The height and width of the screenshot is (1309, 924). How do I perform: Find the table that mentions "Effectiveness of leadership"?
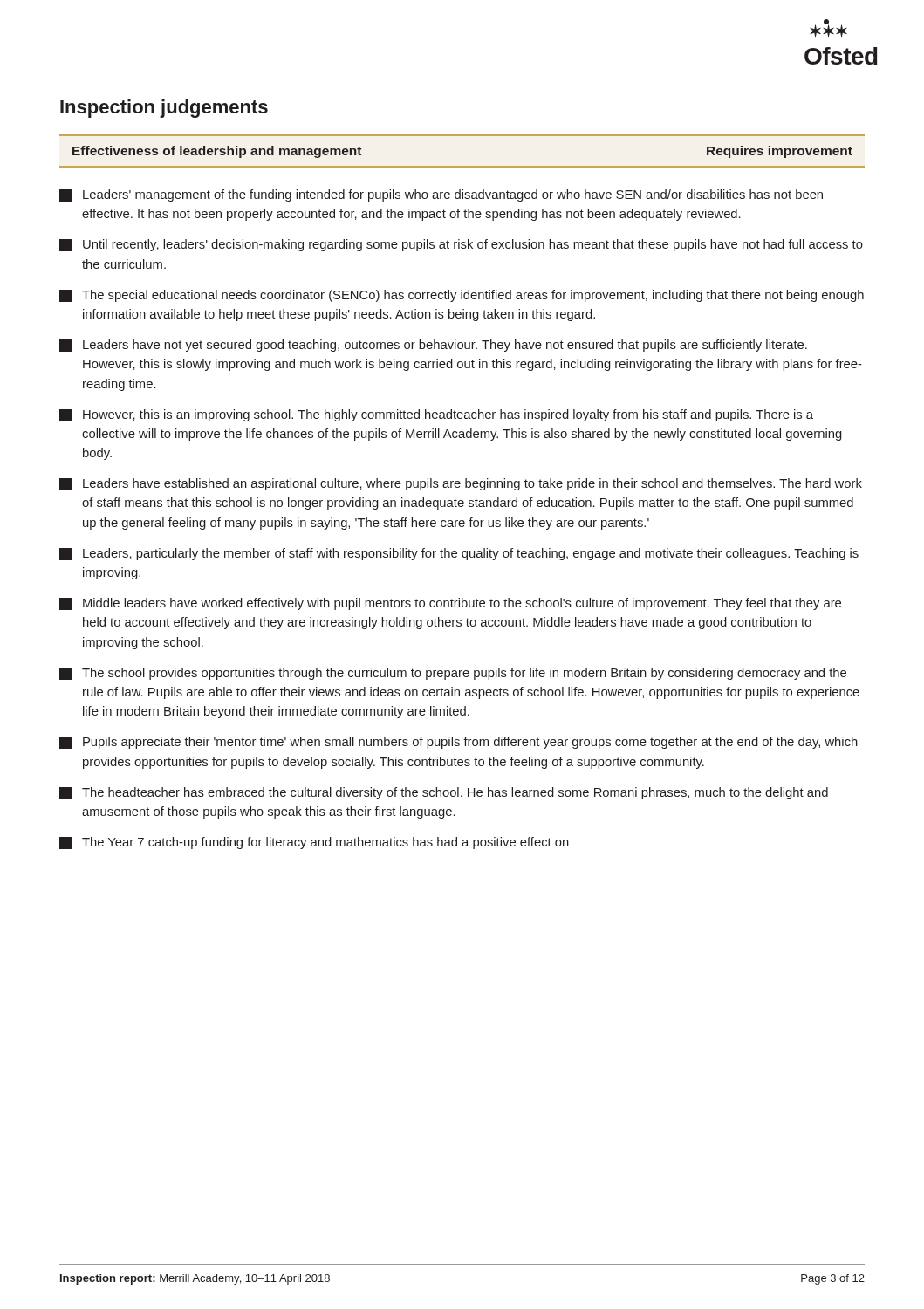(462, 151)
